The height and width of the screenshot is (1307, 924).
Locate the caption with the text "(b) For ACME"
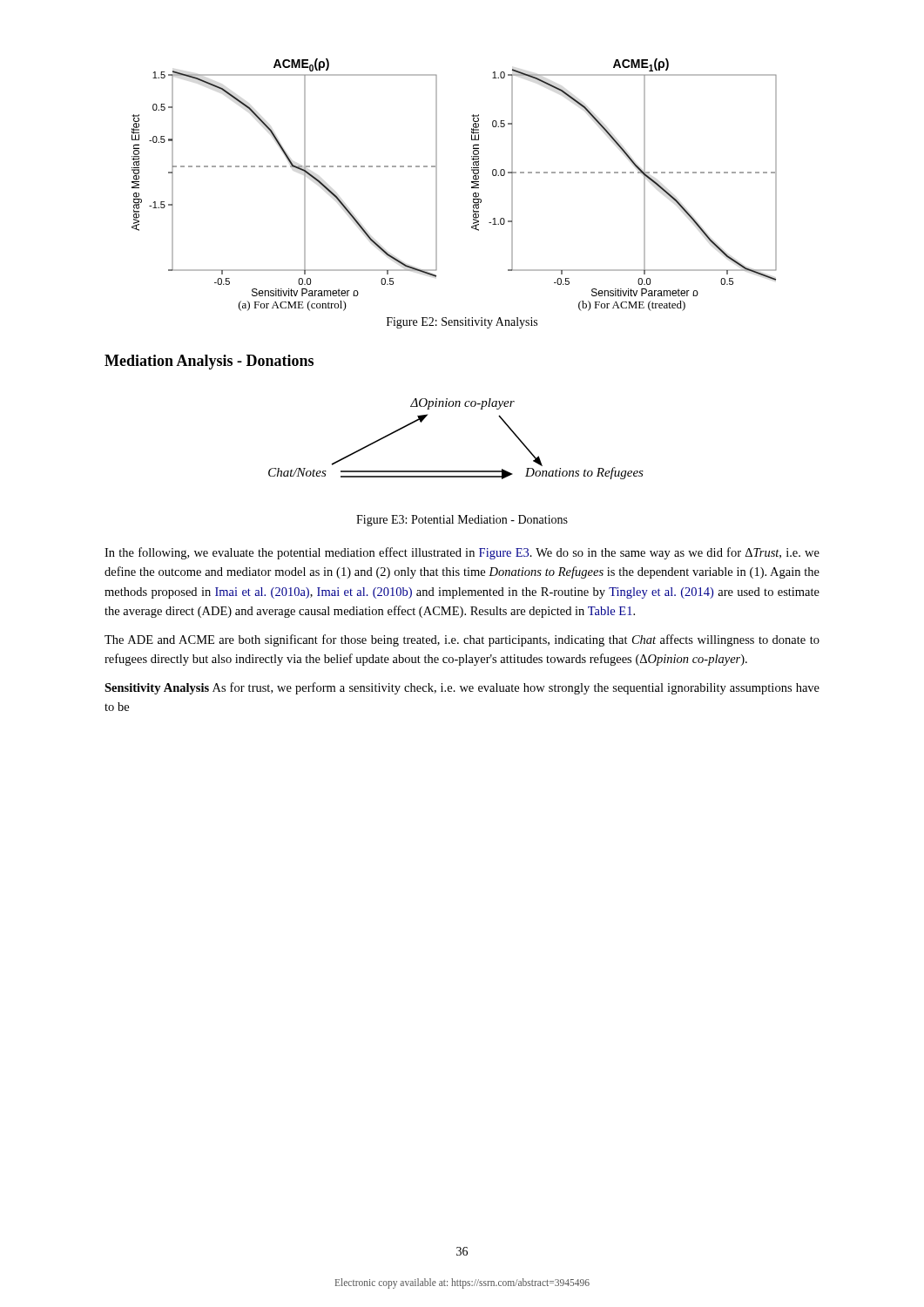pyautogui.click(x=632, y=305)
